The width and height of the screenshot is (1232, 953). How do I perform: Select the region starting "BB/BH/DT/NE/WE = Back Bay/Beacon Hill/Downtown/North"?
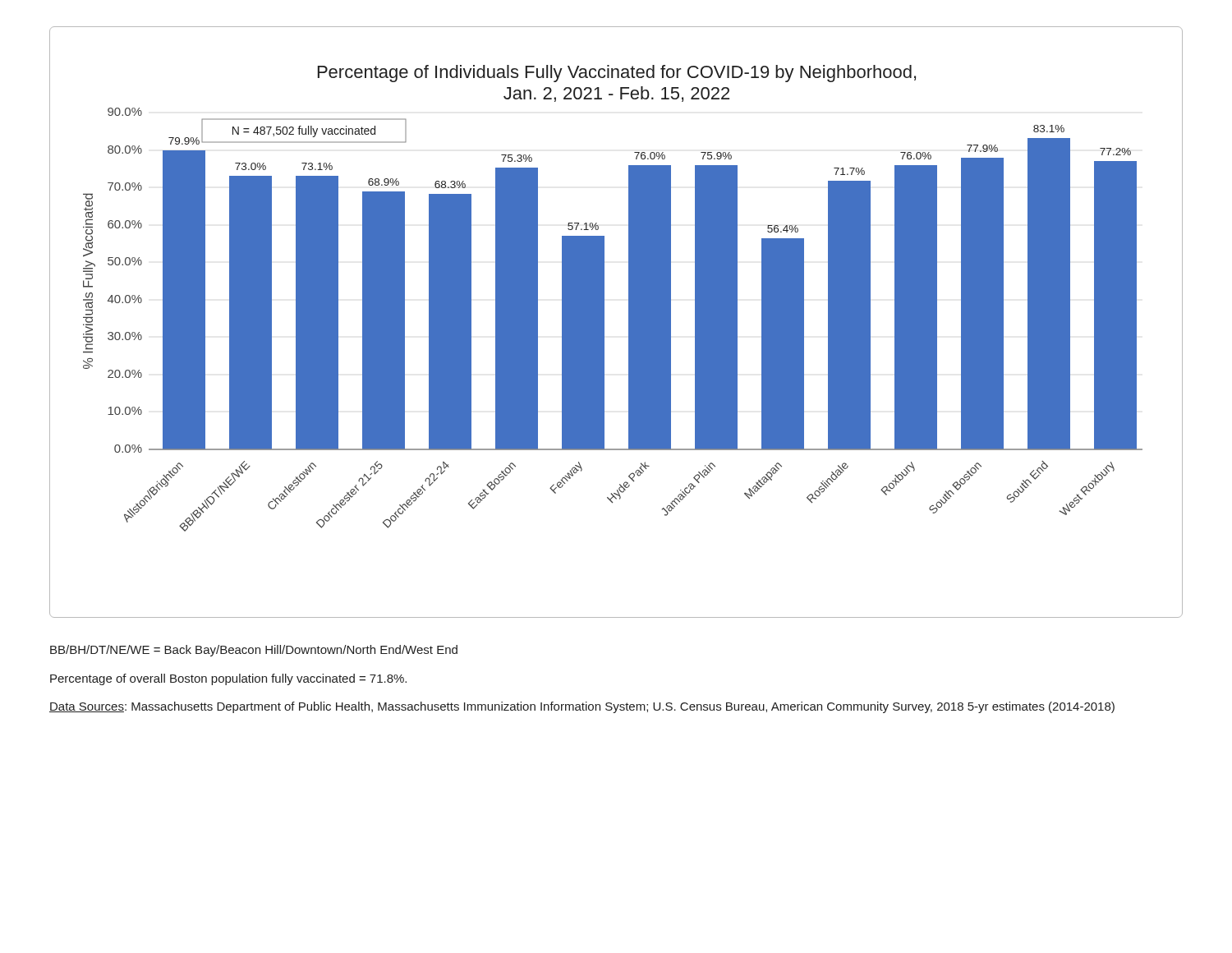click(x=254, y=649)
